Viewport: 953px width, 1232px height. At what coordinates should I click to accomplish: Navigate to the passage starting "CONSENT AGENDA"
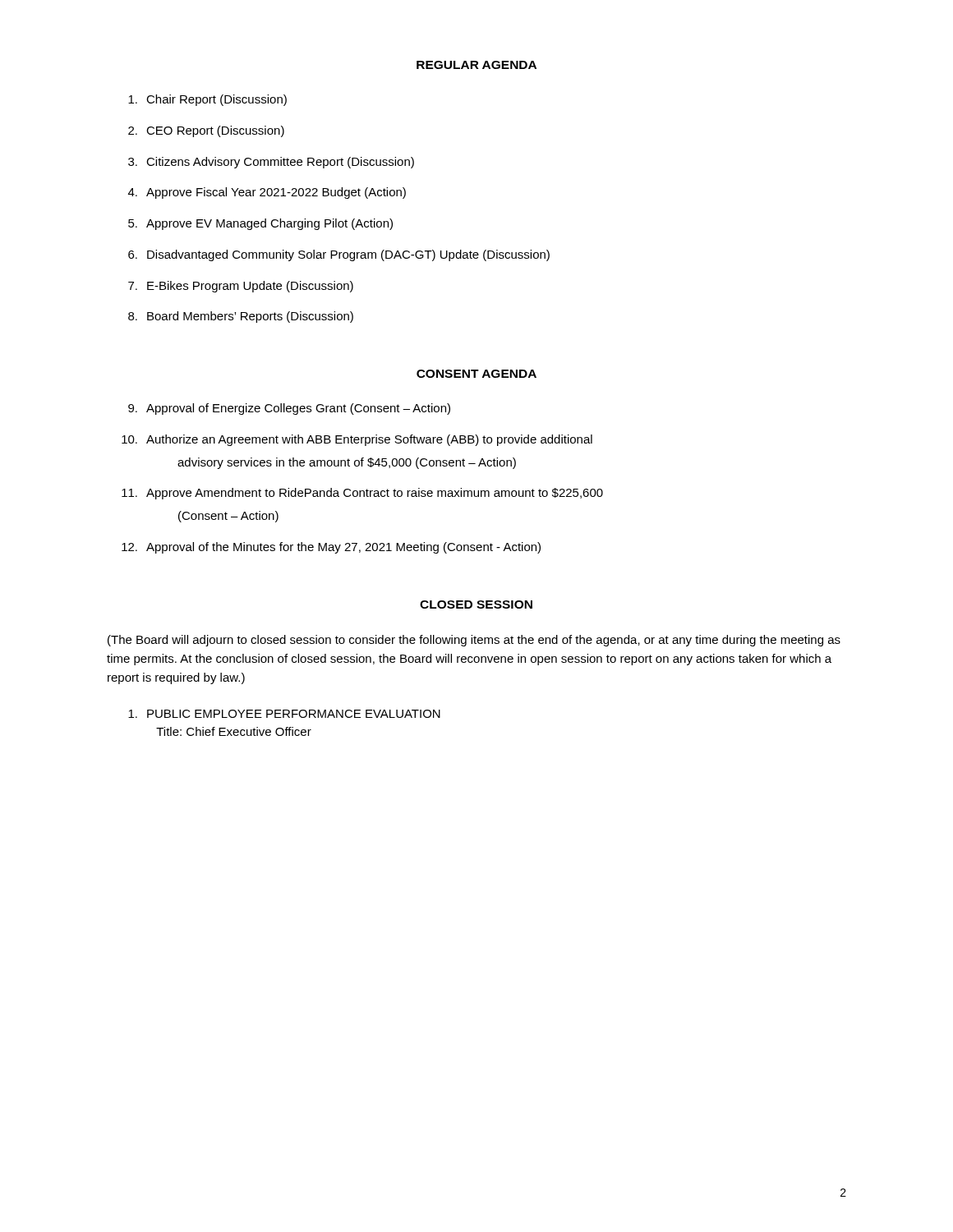pos(476,373)
